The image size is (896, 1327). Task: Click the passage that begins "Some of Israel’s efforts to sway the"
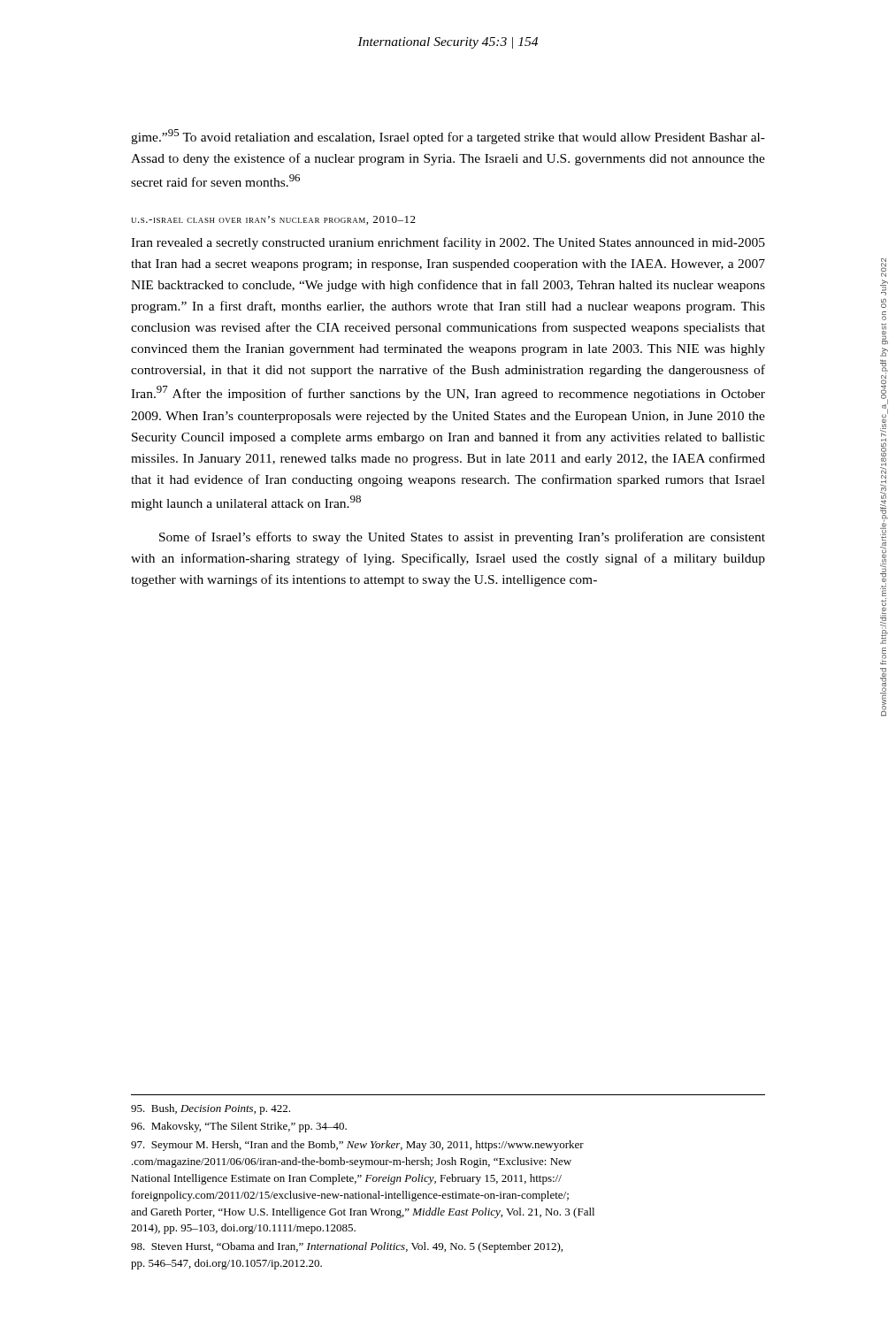tap(448, 558)
